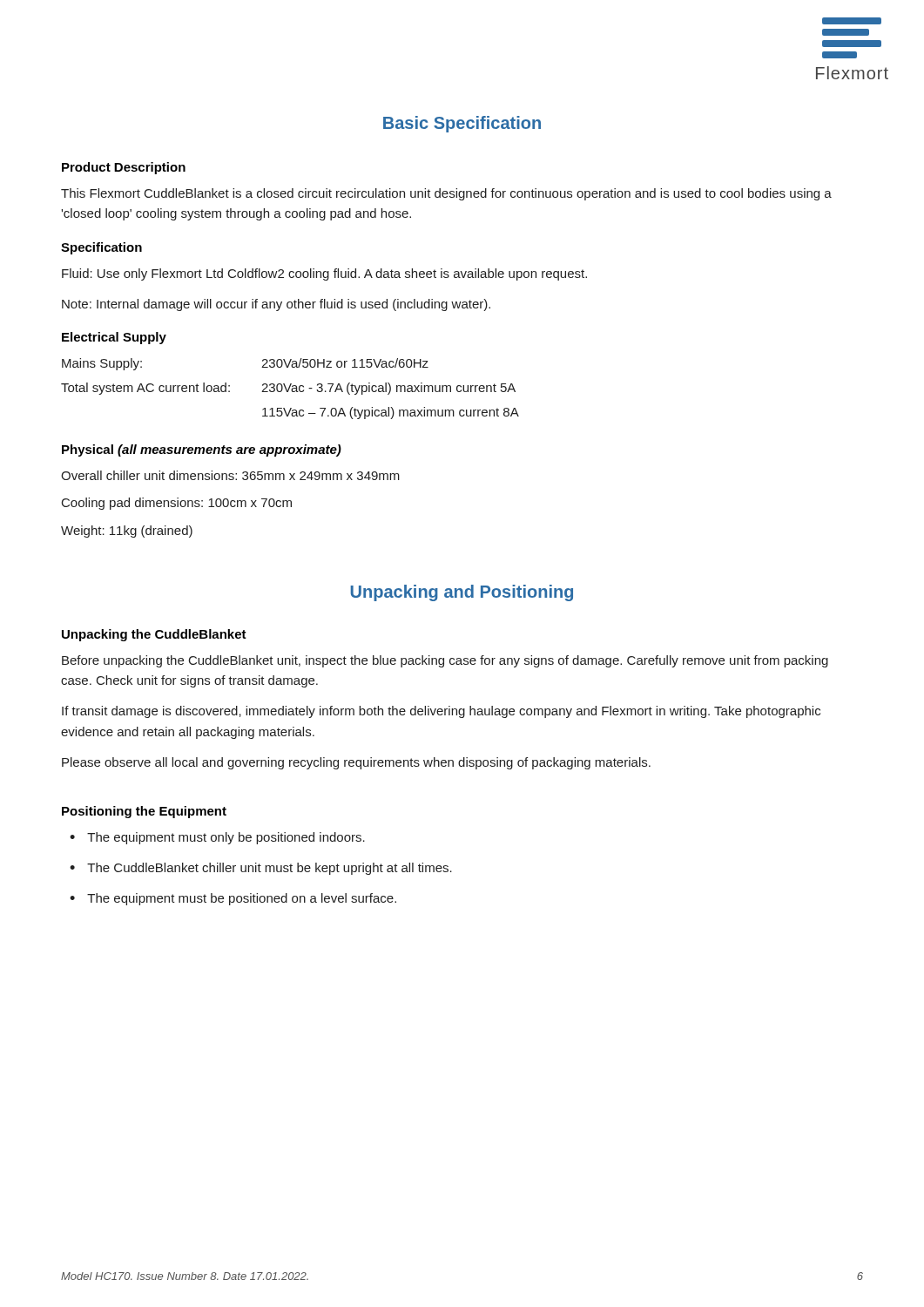Find the section header that reads "Unpacking the CuddleBlanket"
924x1307 pixels.
pos(154,634)
